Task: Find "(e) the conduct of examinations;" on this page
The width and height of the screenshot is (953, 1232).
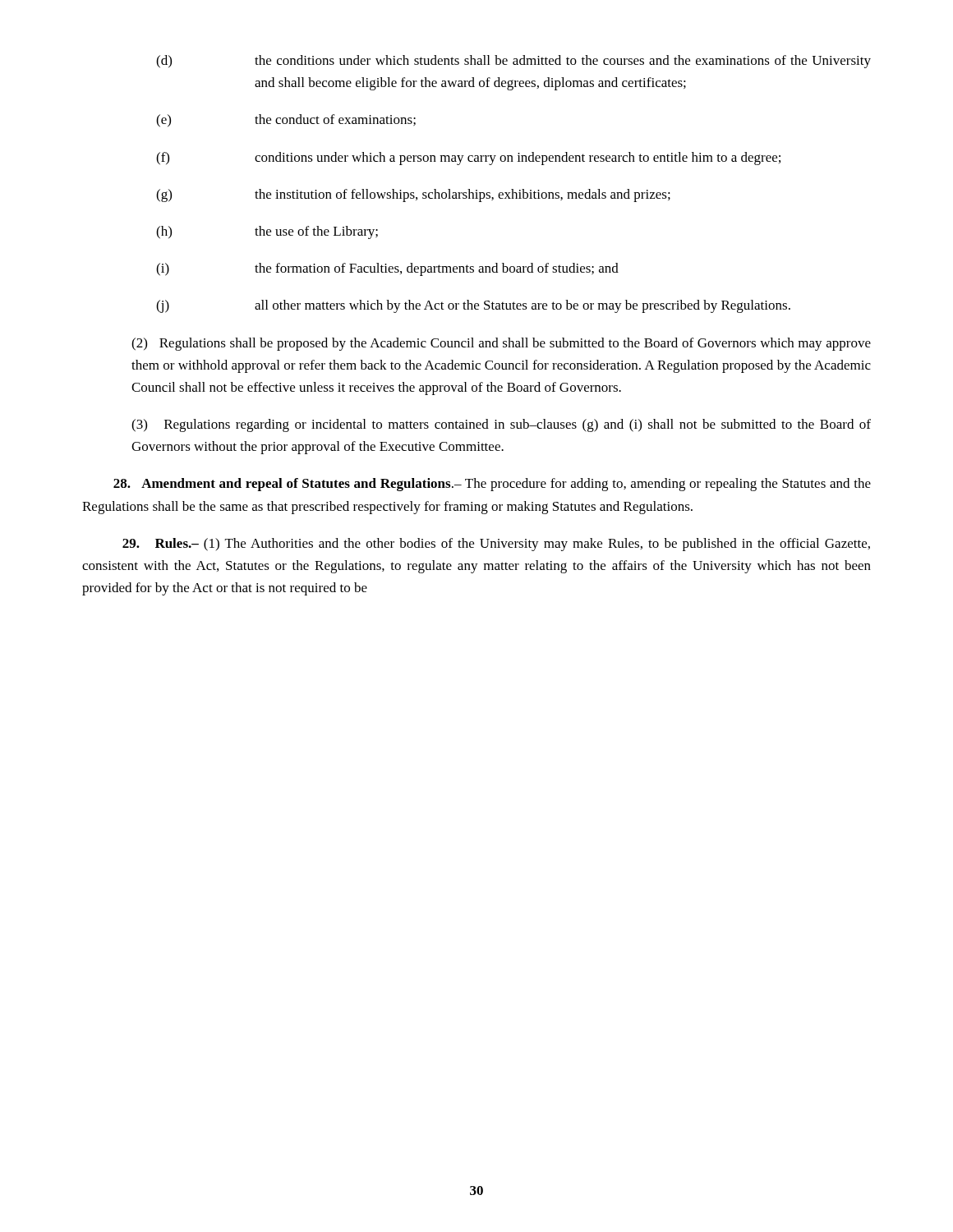Action: 286,121
